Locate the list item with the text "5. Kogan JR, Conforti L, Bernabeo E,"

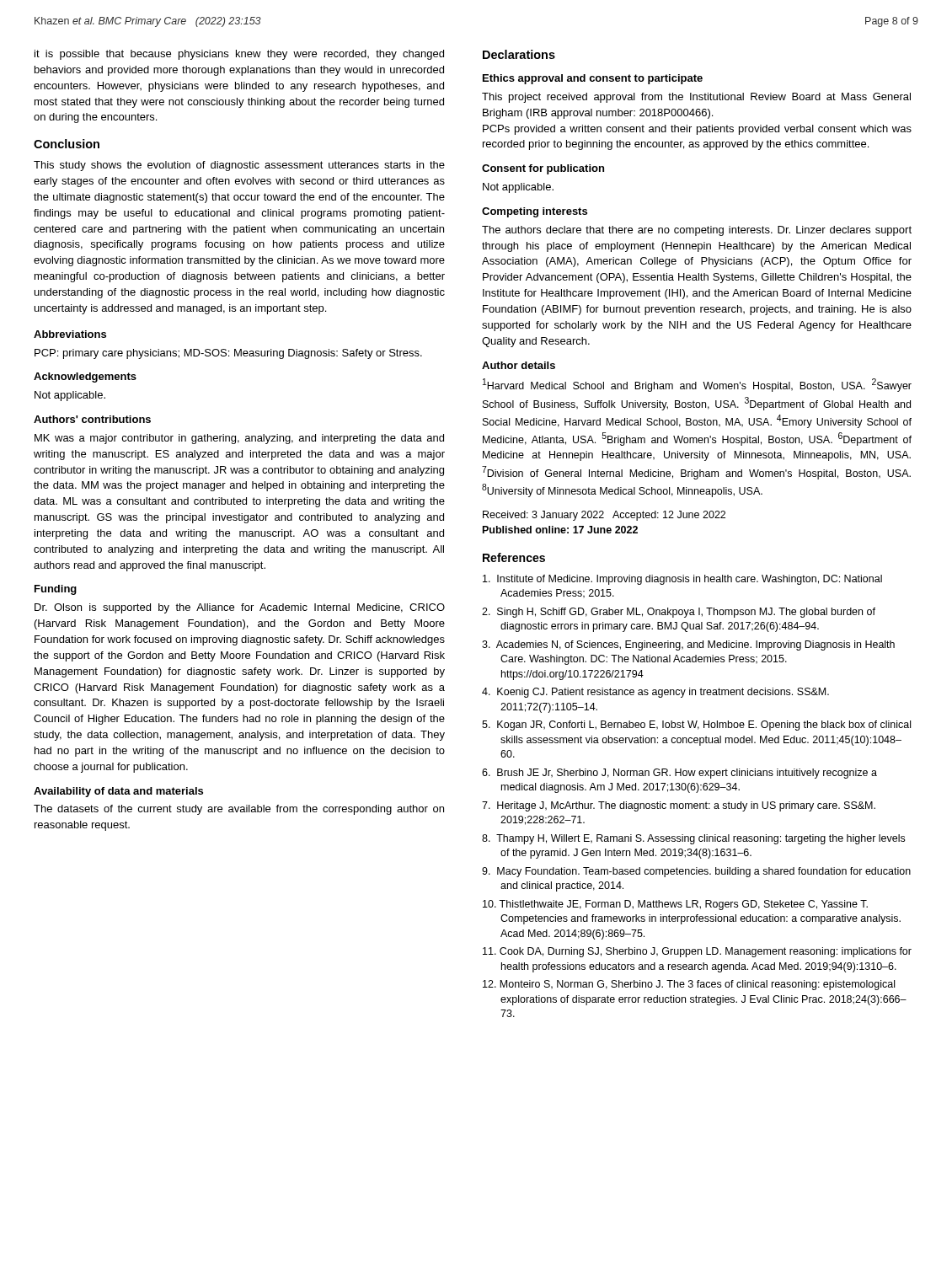pyautogui.click(x=697, y=740)
